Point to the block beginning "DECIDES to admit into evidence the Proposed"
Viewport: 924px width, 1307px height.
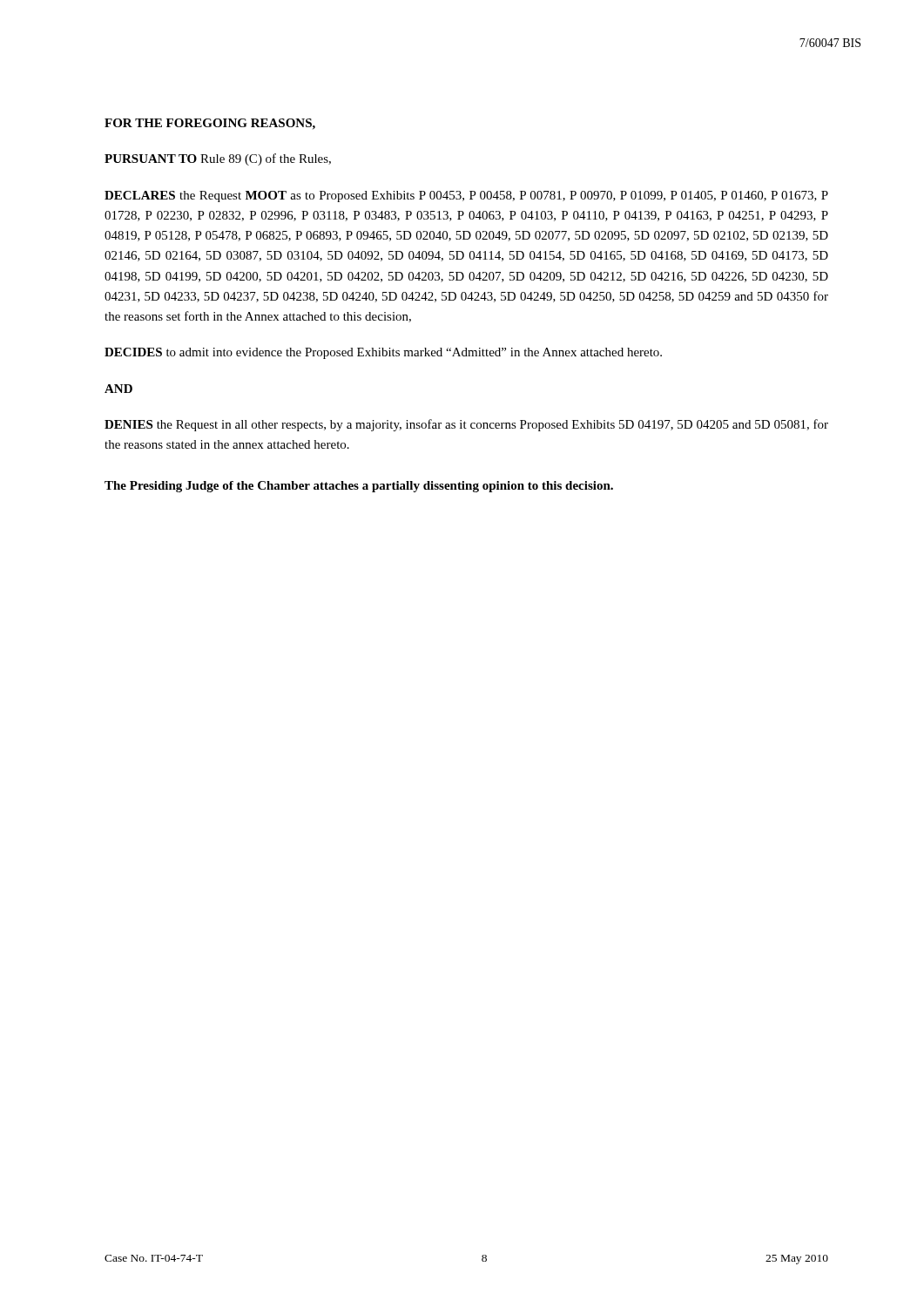click(384, 352)
